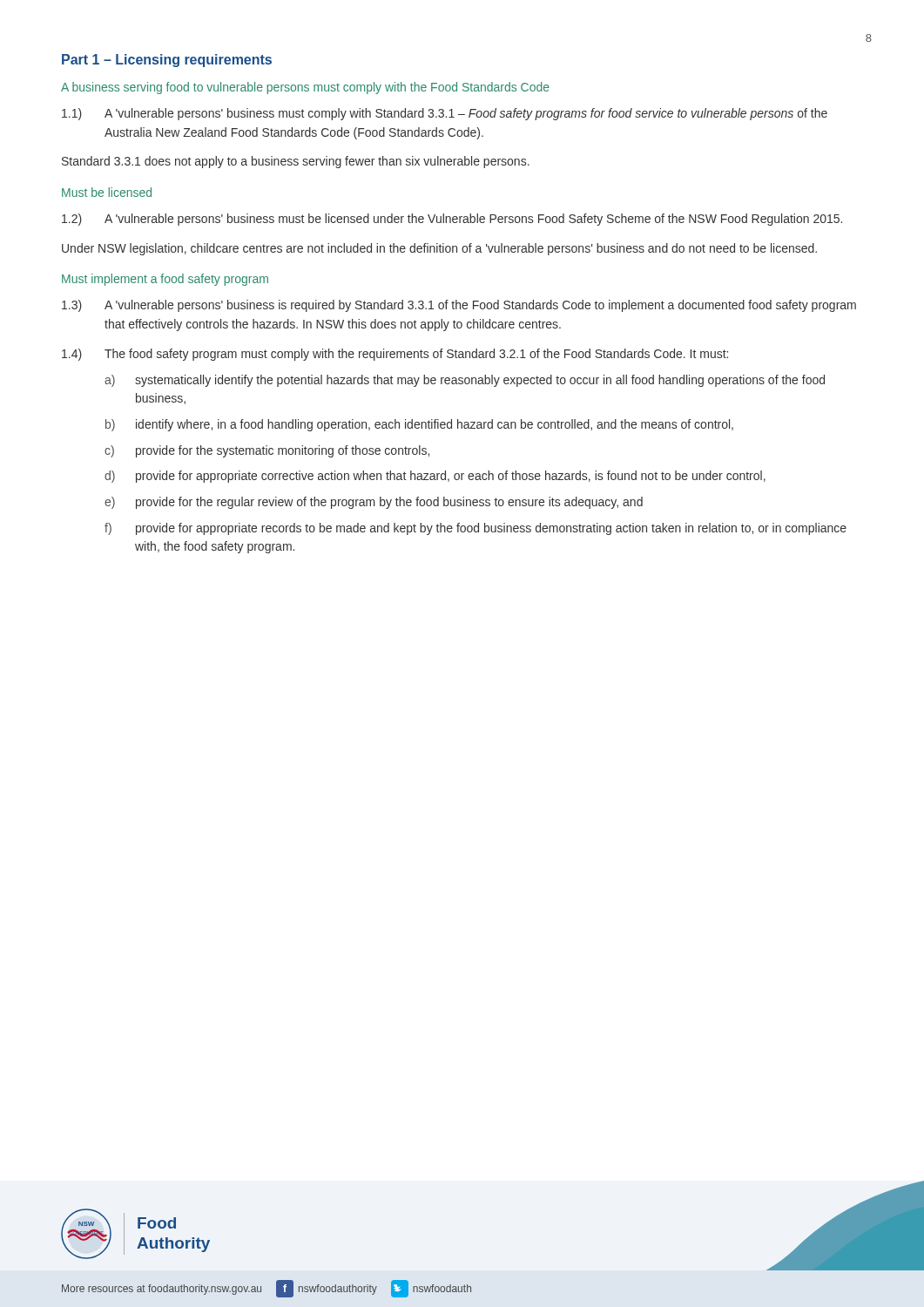This screenshot has width=924, height=1307.
Task: Find the list item containing "f) provide for appropriate records to be made"
Action: click(484, 538)
